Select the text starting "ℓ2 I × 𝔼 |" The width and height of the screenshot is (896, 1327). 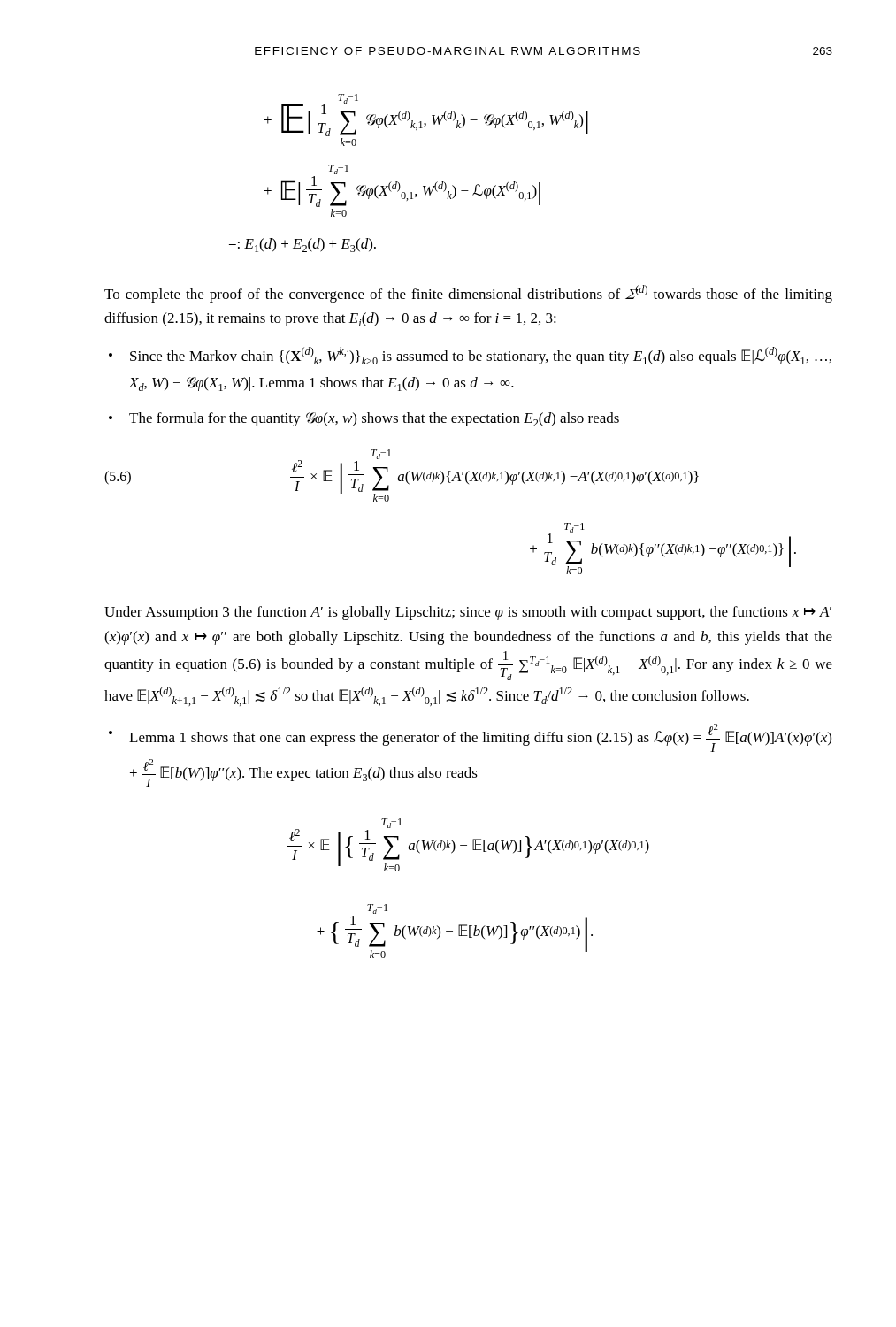pos(468,845)
